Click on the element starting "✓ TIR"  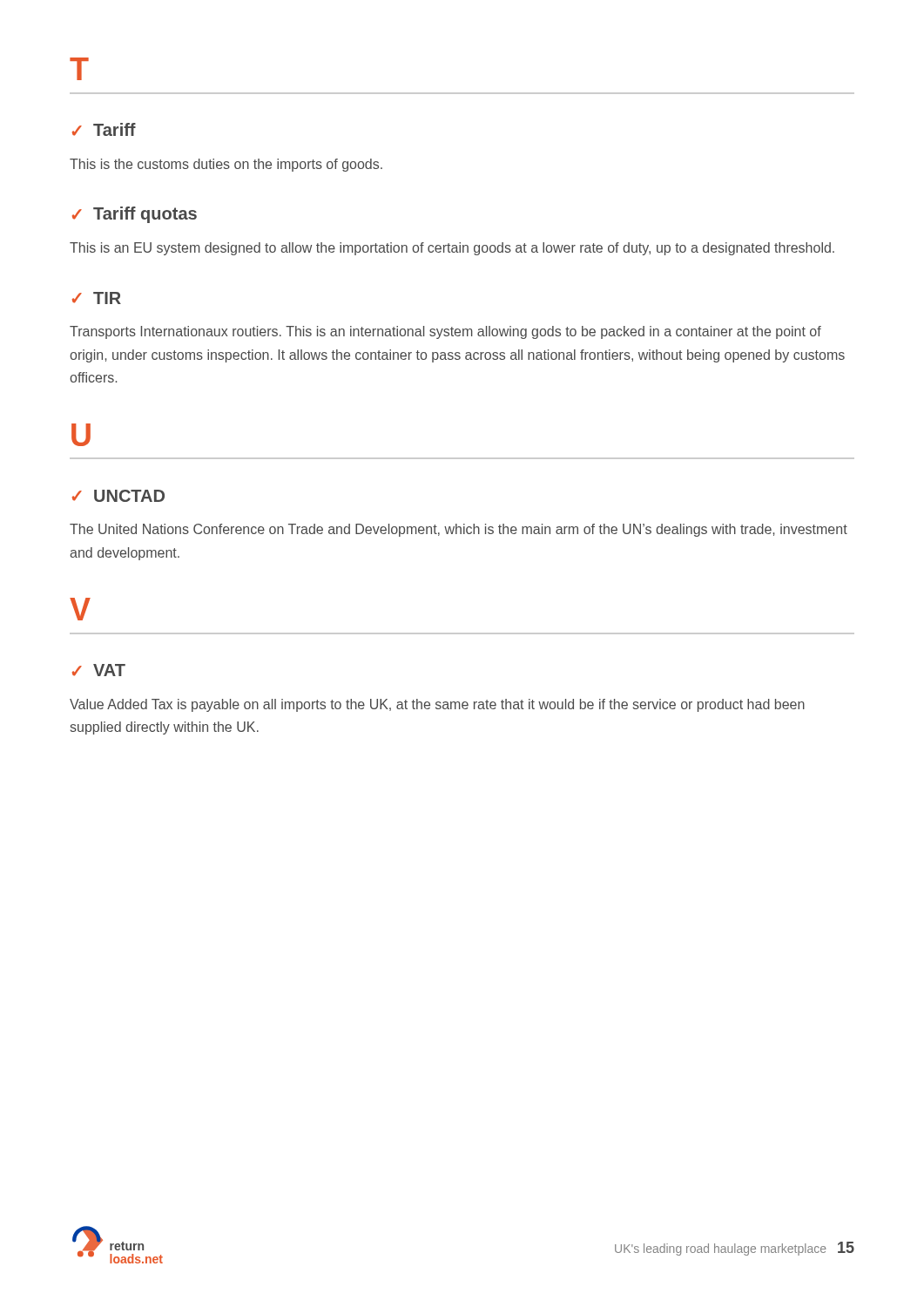(95, 298)
